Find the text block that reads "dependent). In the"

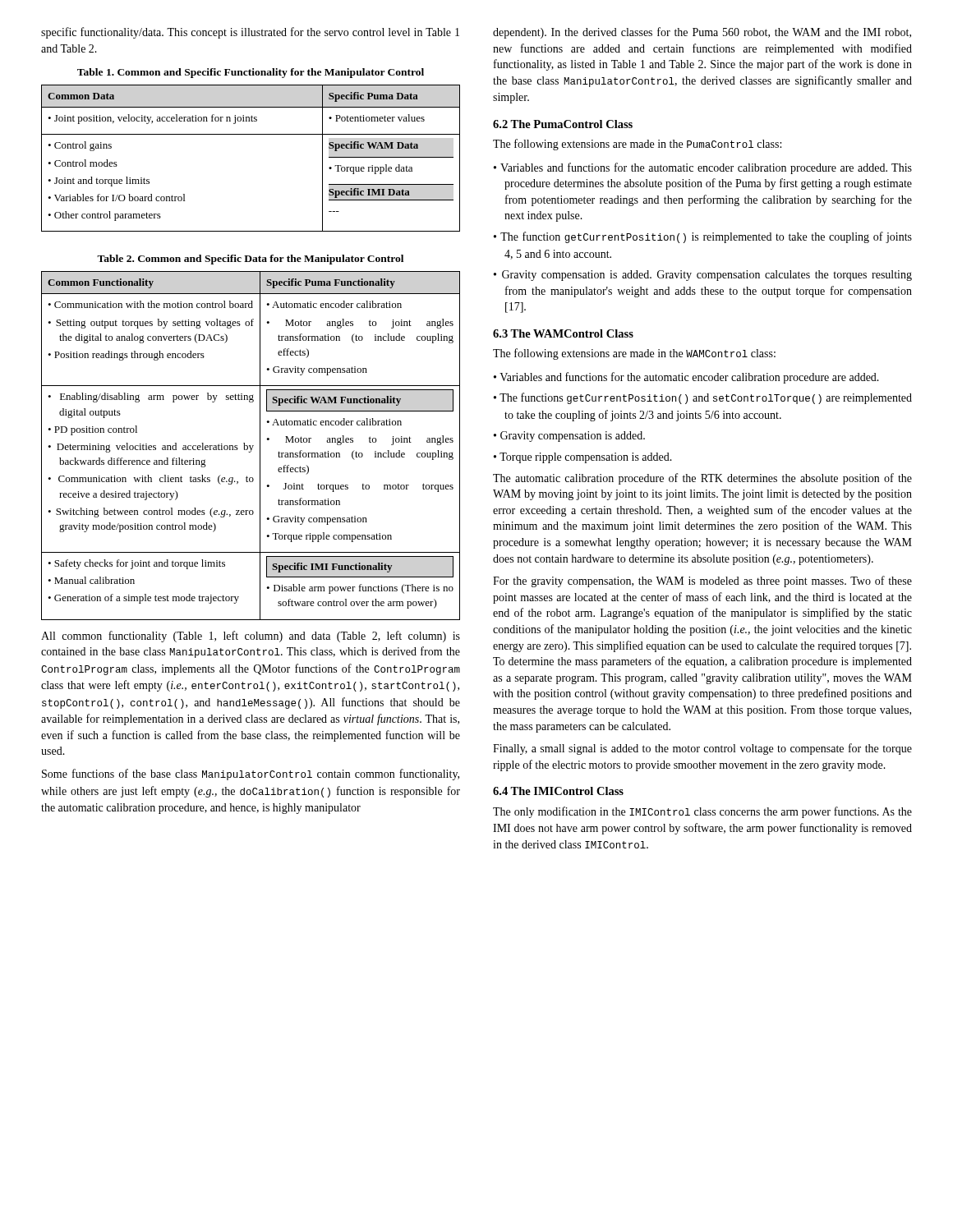[702, 65]
